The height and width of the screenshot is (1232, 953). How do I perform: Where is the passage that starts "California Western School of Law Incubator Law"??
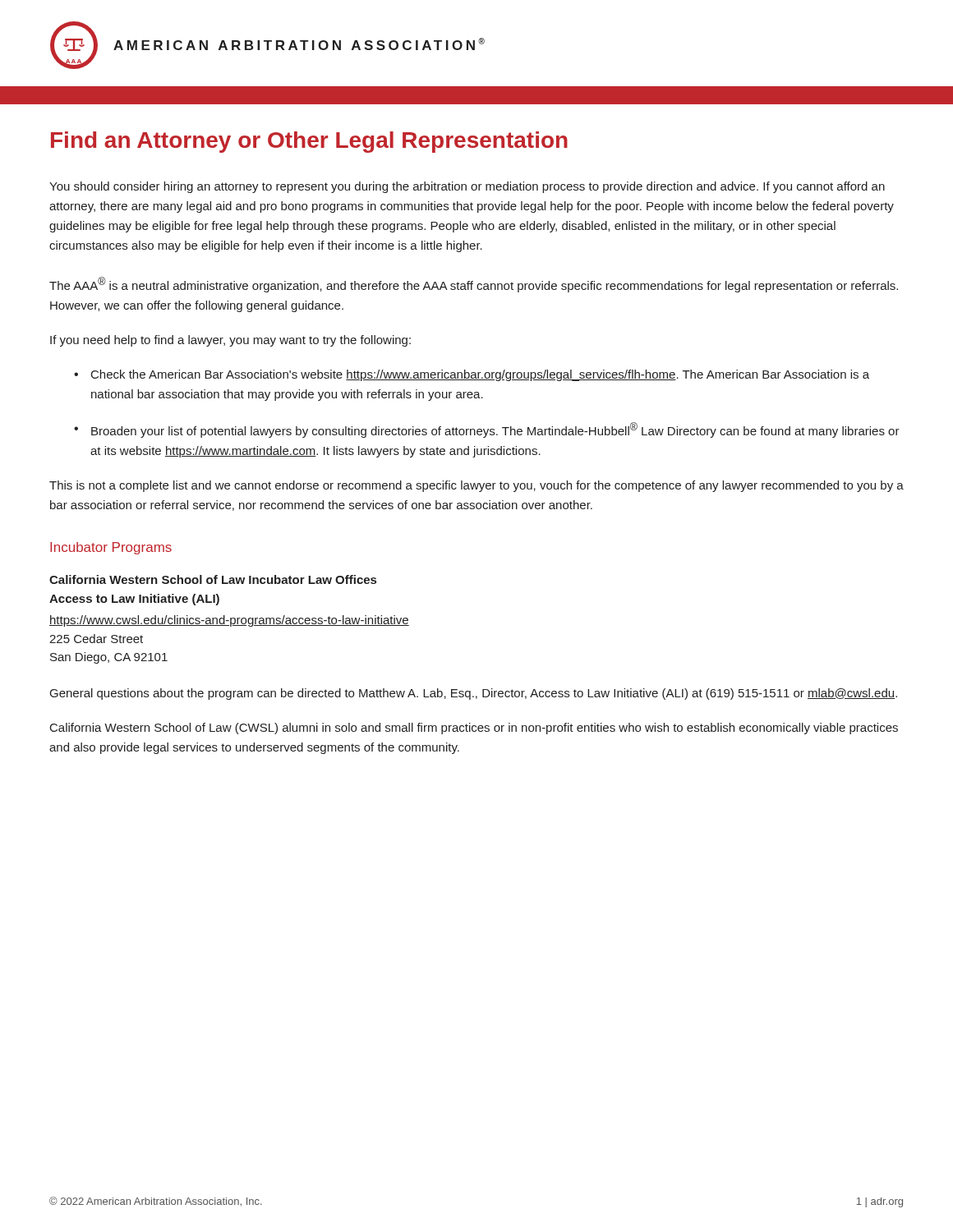click(213, 579)
